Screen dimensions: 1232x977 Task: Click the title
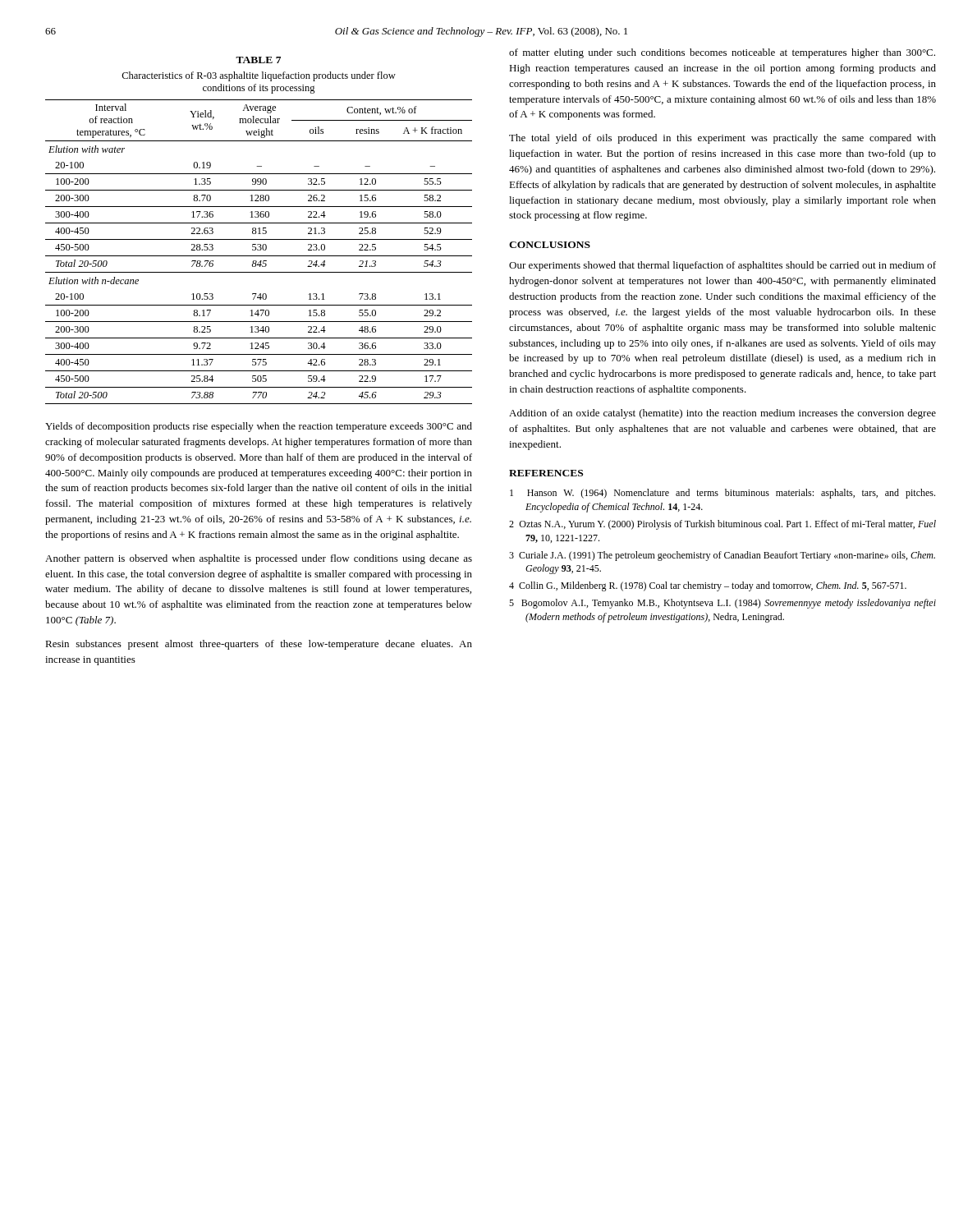[x=259, y=60]
